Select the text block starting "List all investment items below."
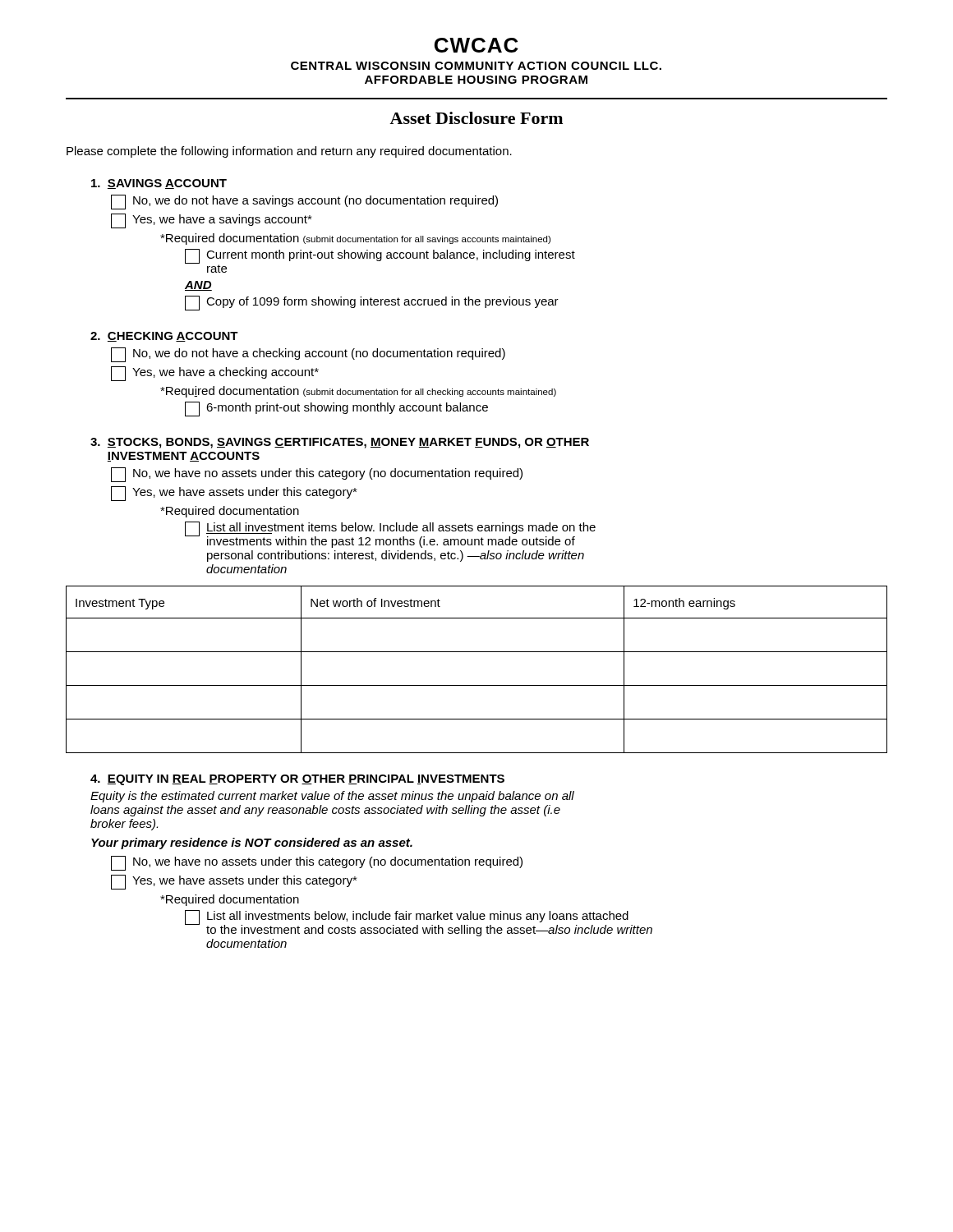 [390, 548]
